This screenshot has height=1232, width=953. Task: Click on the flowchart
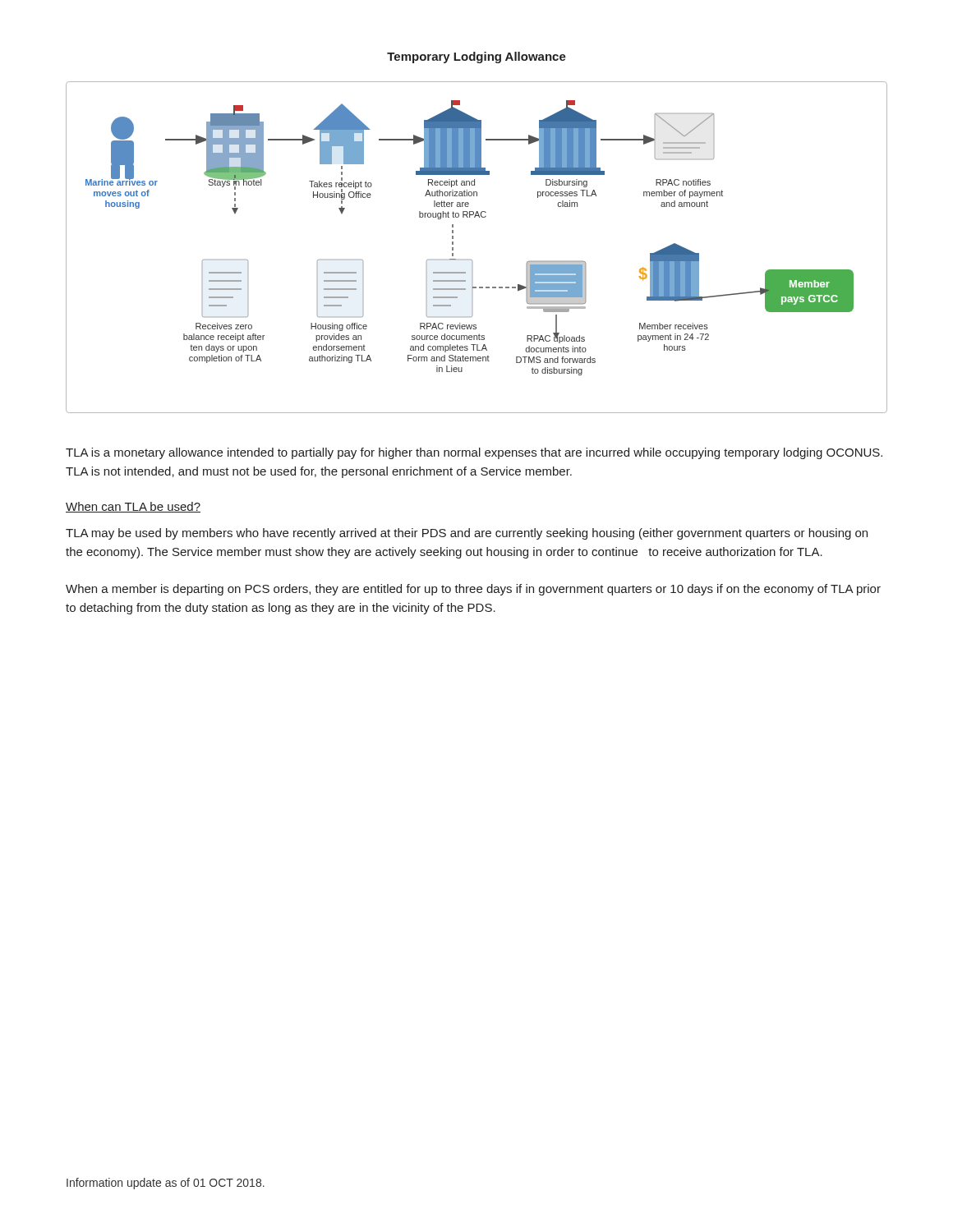coord(476,247)
